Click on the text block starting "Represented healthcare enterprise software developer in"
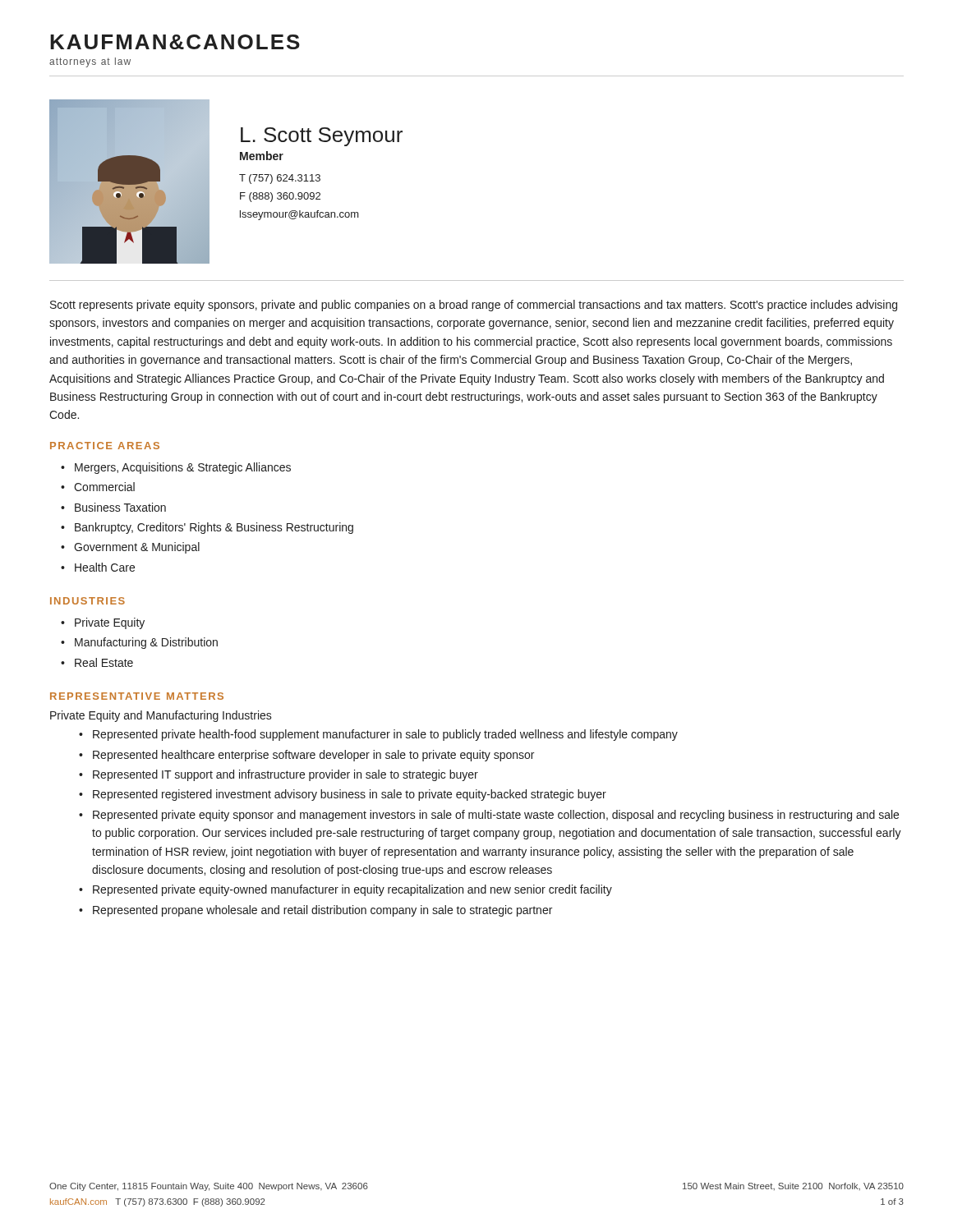Image resolution: width=953 pixels, height=1232 pixels. [x=313, y=755]
